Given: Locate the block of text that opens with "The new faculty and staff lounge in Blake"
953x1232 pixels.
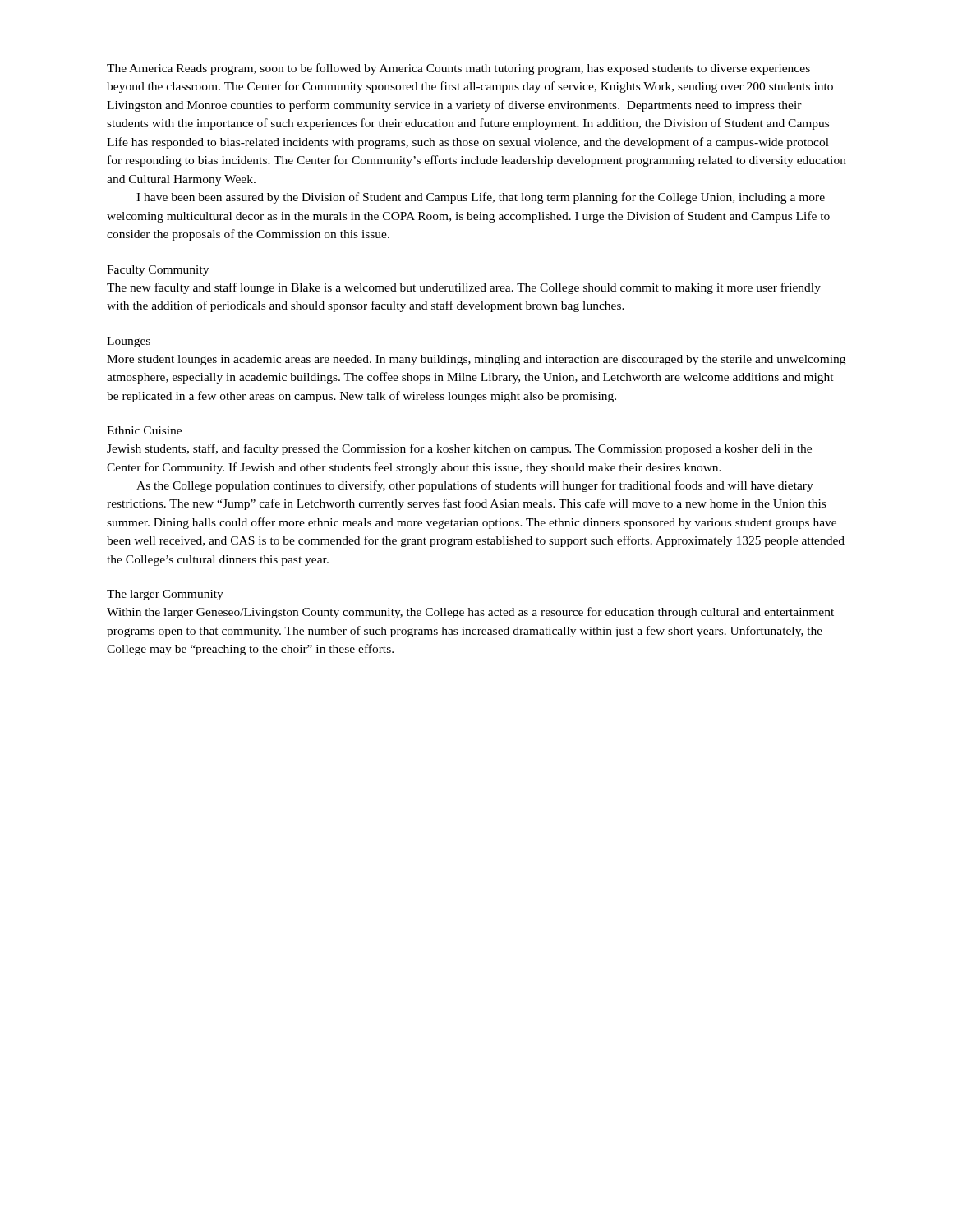Looking at the screenshot, I should click(x=476, y=297).
